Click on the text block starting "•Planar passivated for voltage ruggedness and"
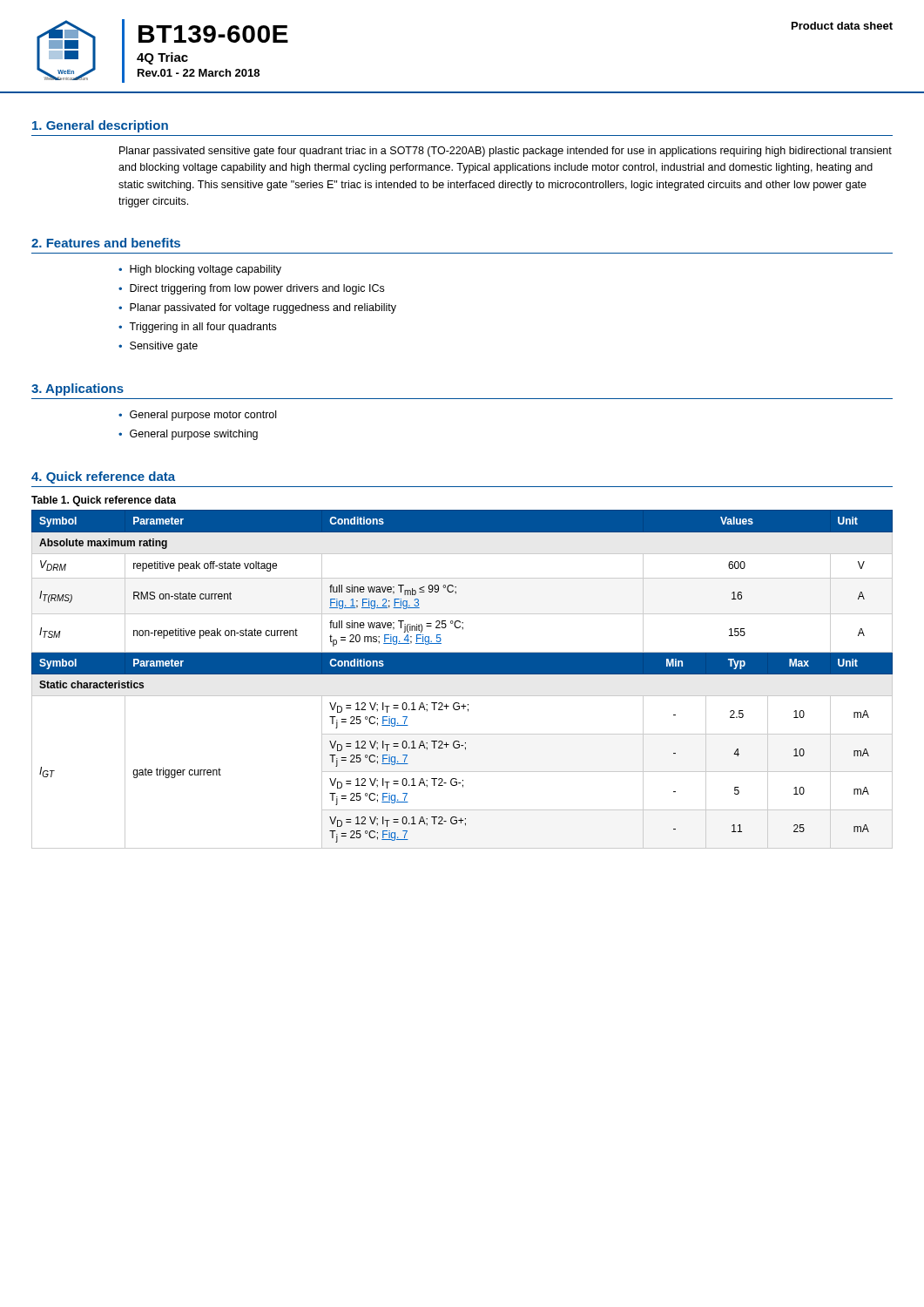 (257, 308)
